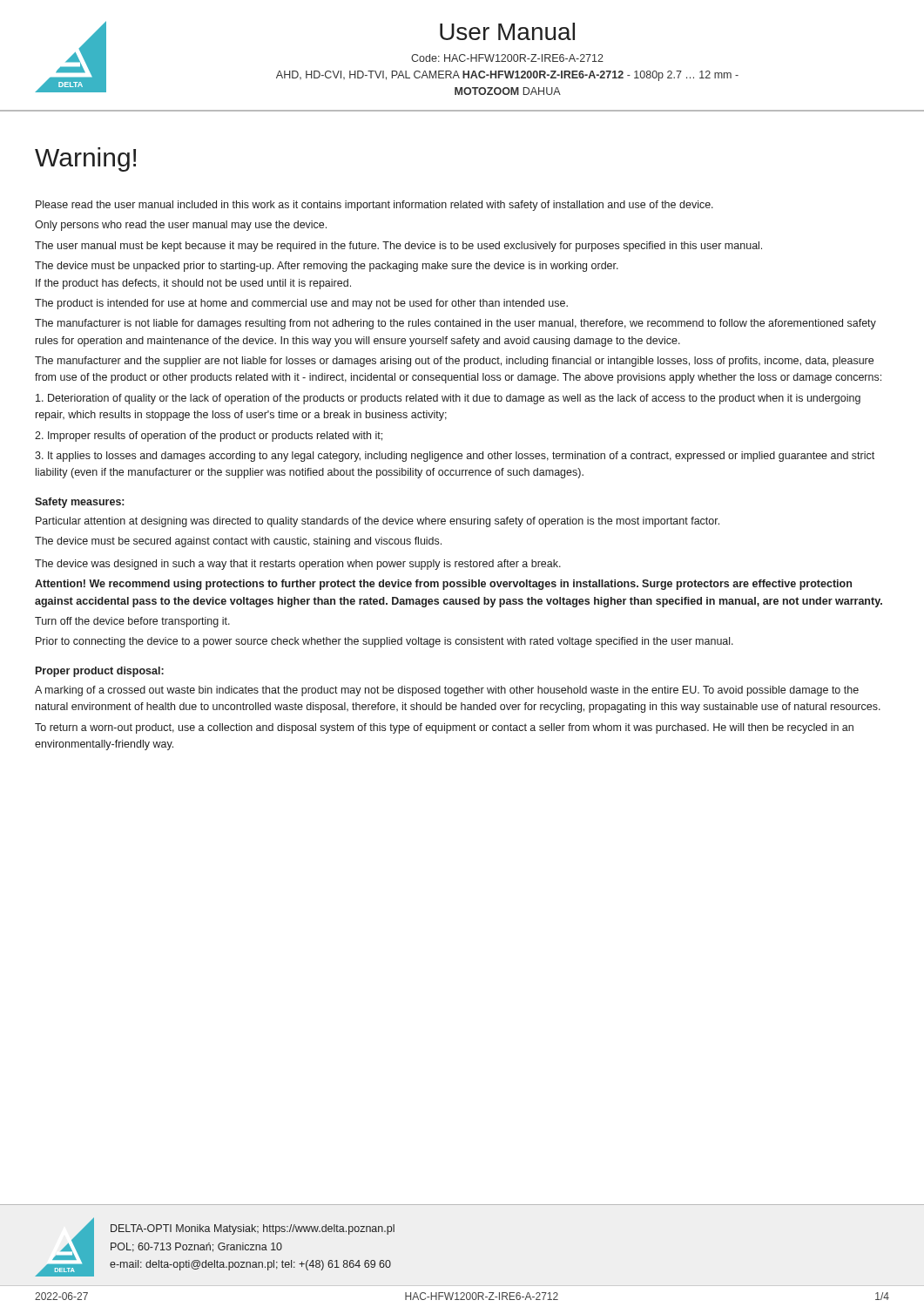Locate the block of text that opens with "Prior to connecting the device to a"
This screenshot has width=924, height=1307.
(x=384, y=642)
